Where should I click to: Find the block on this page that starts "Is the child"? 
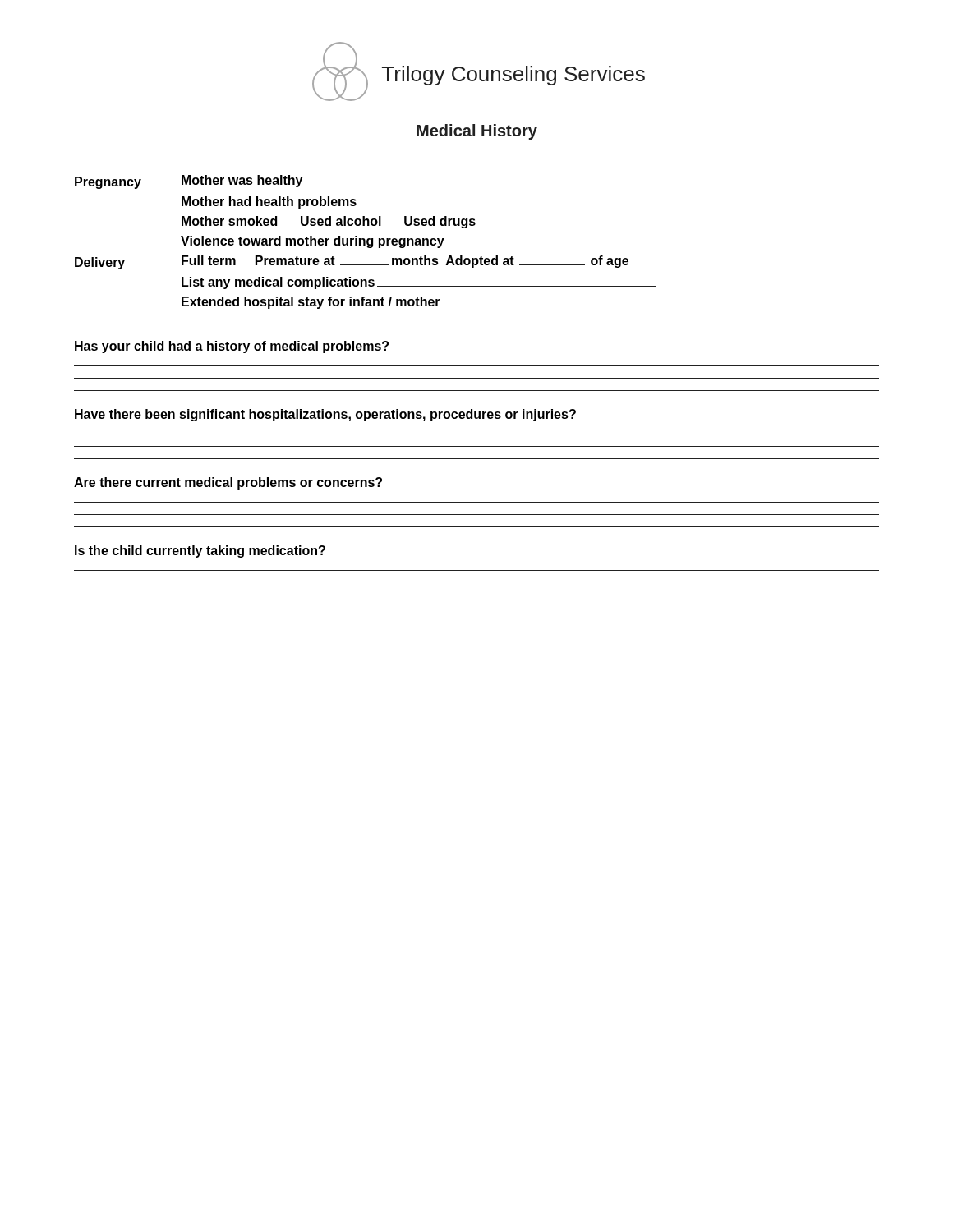point(200,551)
